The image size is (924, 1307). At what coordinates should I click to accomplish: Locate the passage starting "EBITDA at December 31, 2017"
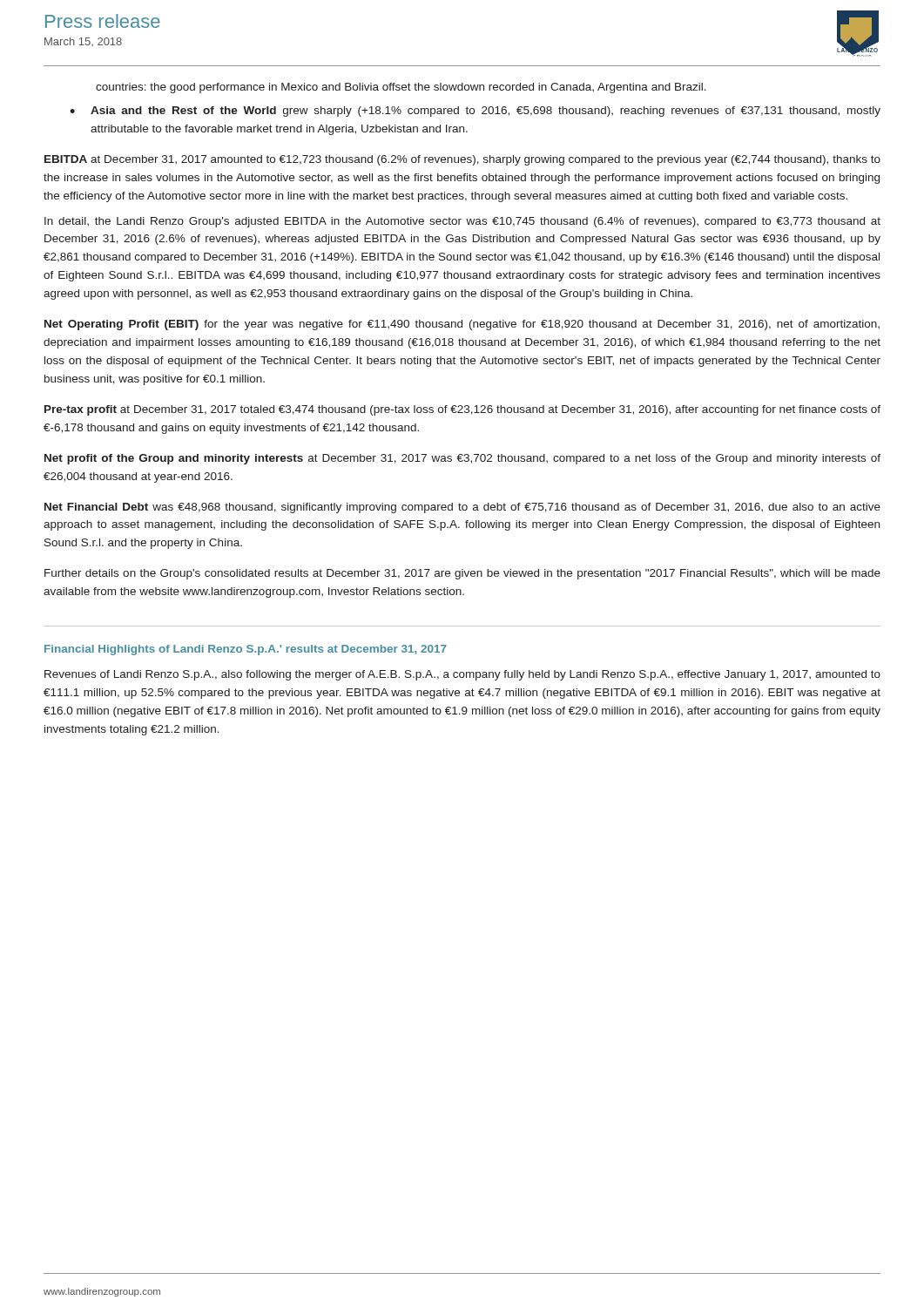[x=462, y=227]
